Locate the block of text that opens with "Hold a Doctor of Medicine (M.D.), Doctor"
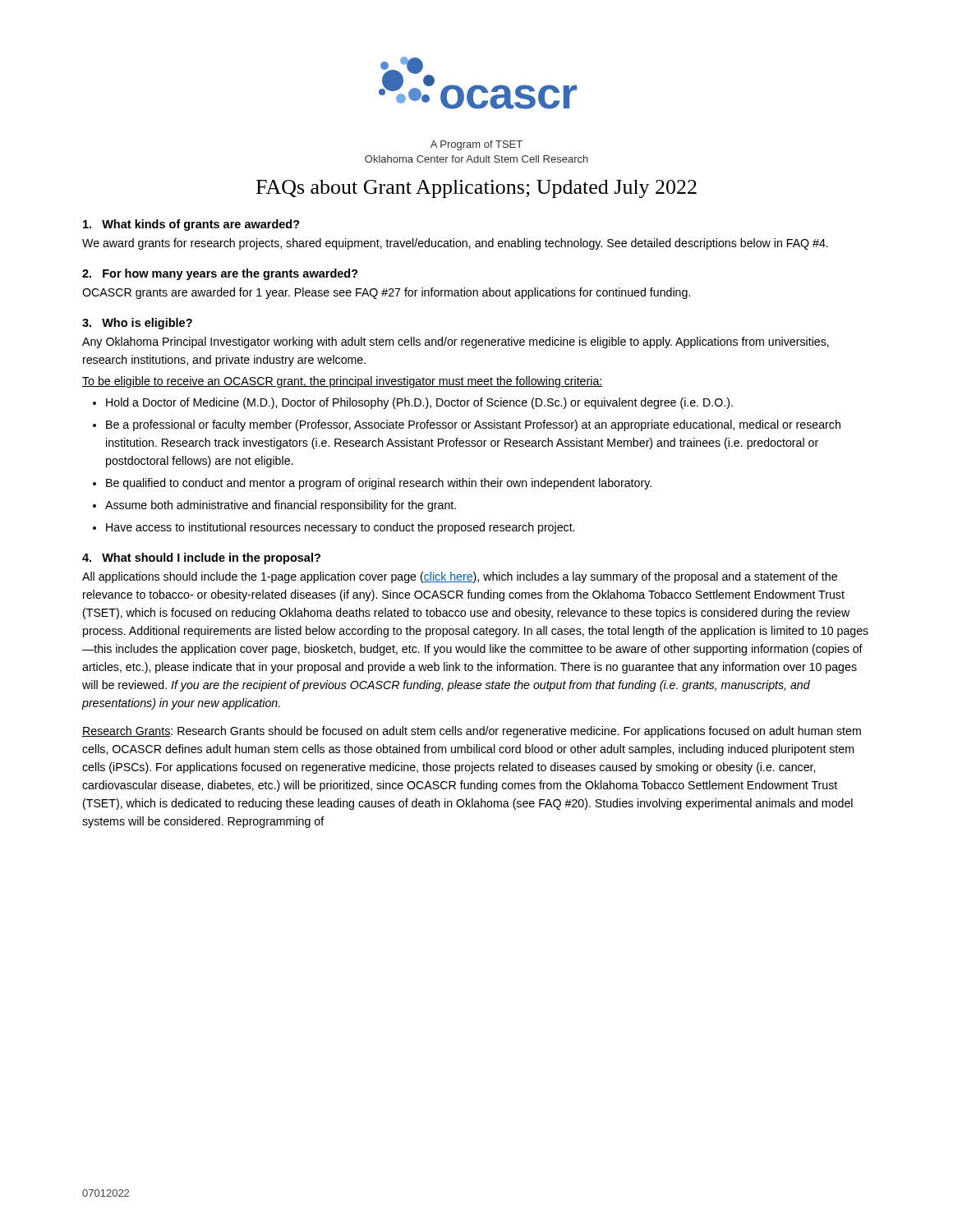Image resolution: width=953 pixels, height=1232 pixels. [419, 403]
